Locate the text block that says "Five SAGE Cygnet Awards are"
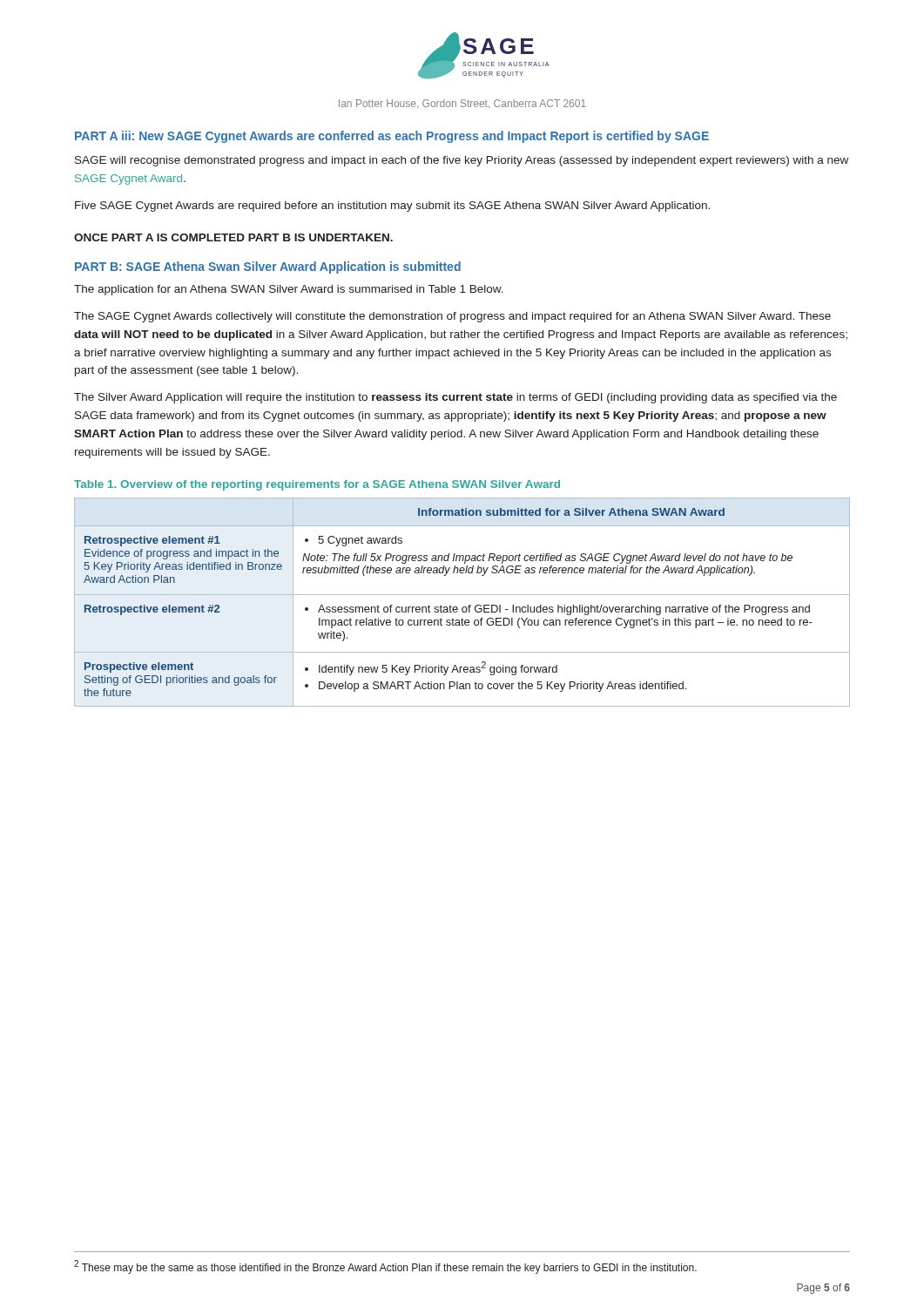Viewport: 924px width, 1307px height. [392, 205]
